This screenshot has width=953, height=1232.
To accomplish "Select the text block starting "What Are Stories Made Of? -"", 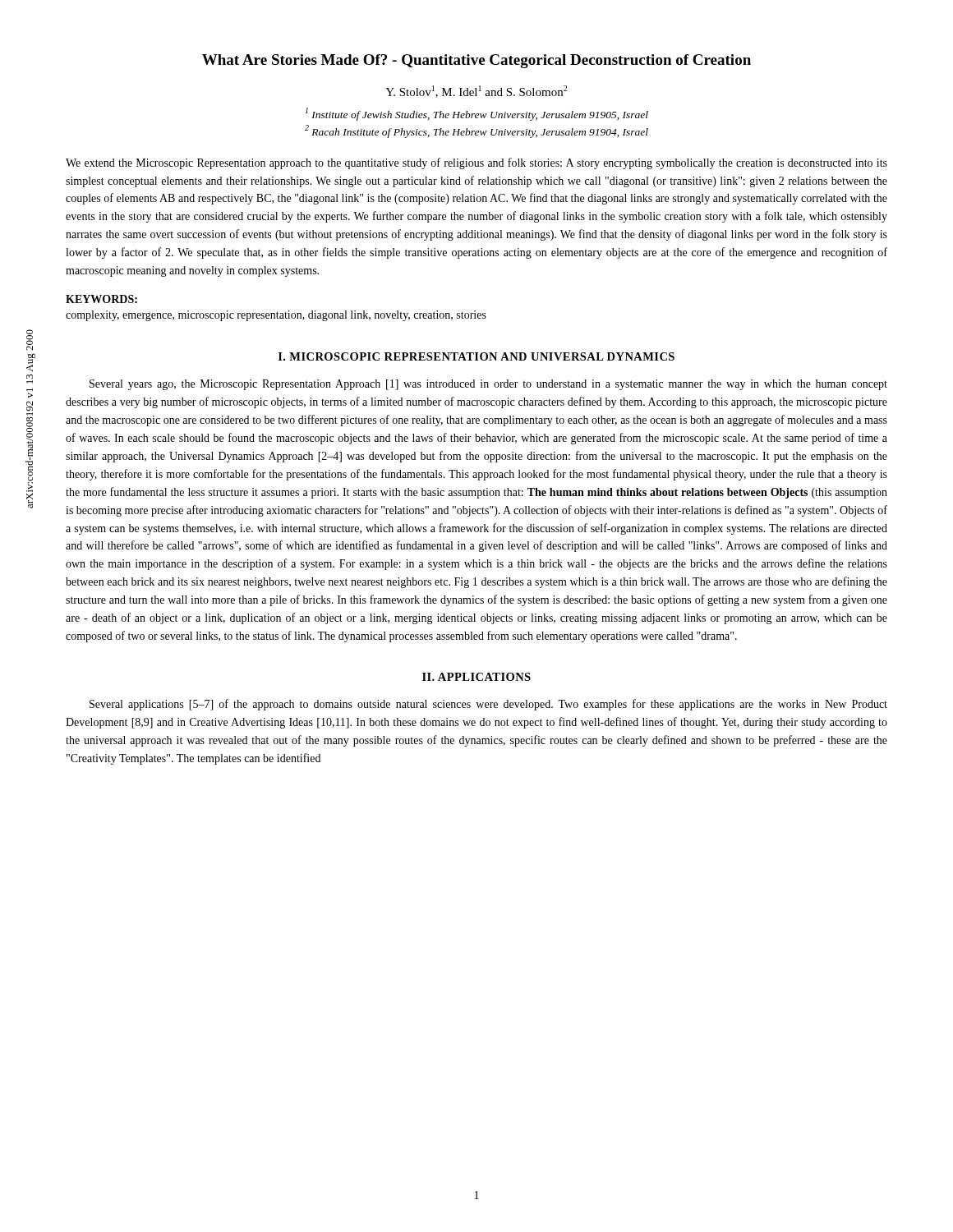I will 476,60.
